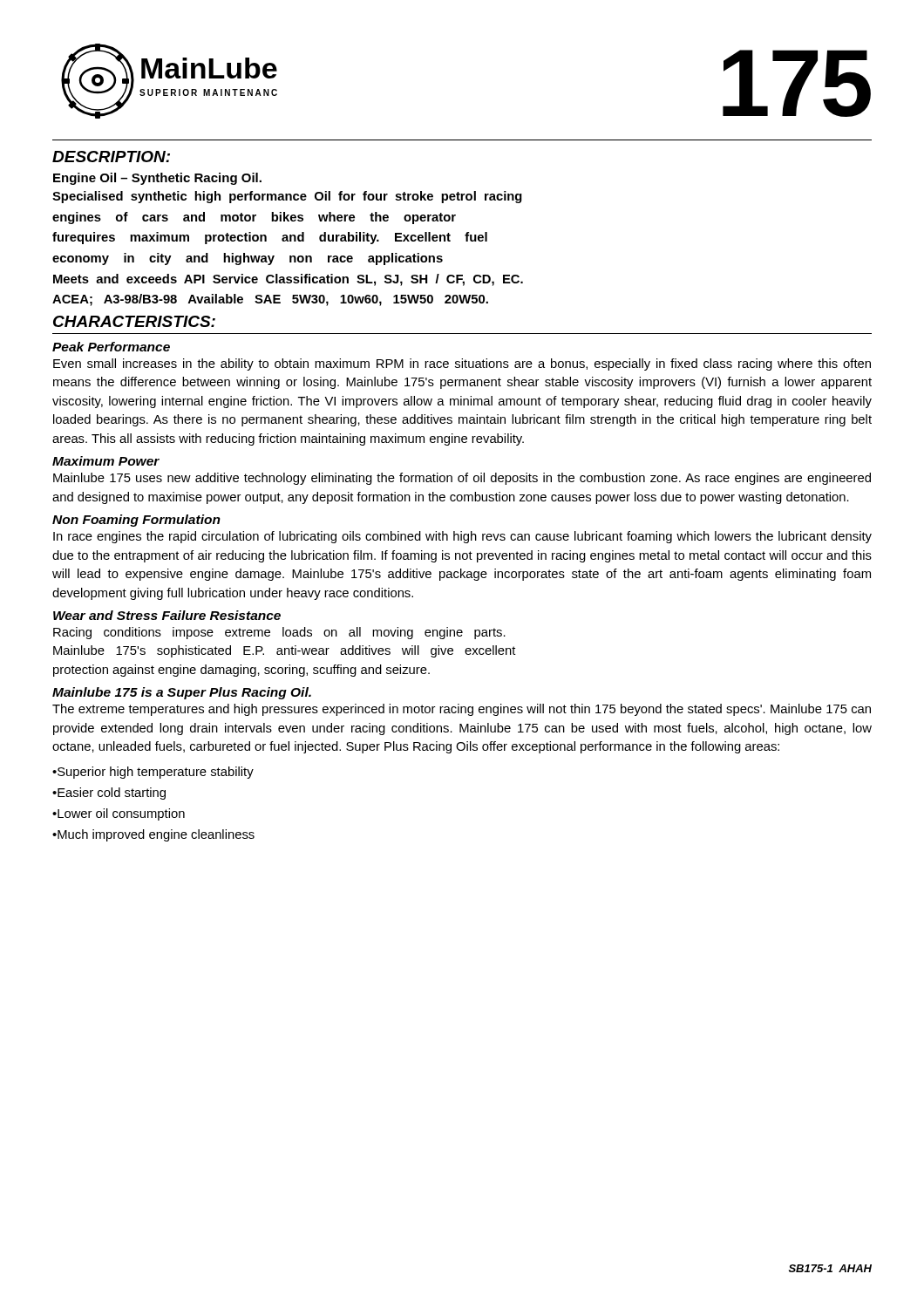Click the logo
This screenshot has height=1308, width=924.
point(166,83)
